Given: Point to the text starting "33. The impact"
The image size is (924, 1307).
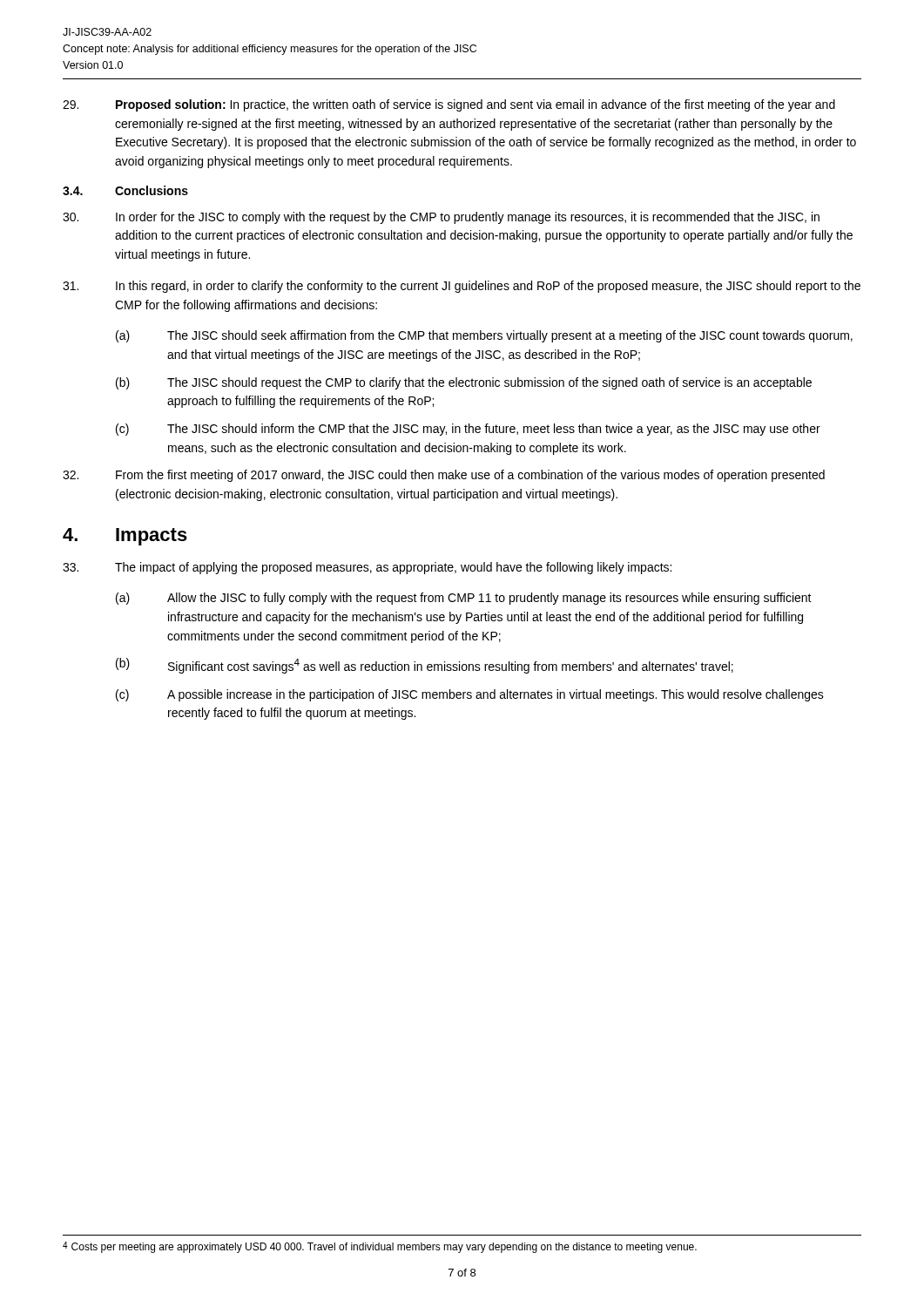Looking at the screenshot, I should (x=462, y=568).
